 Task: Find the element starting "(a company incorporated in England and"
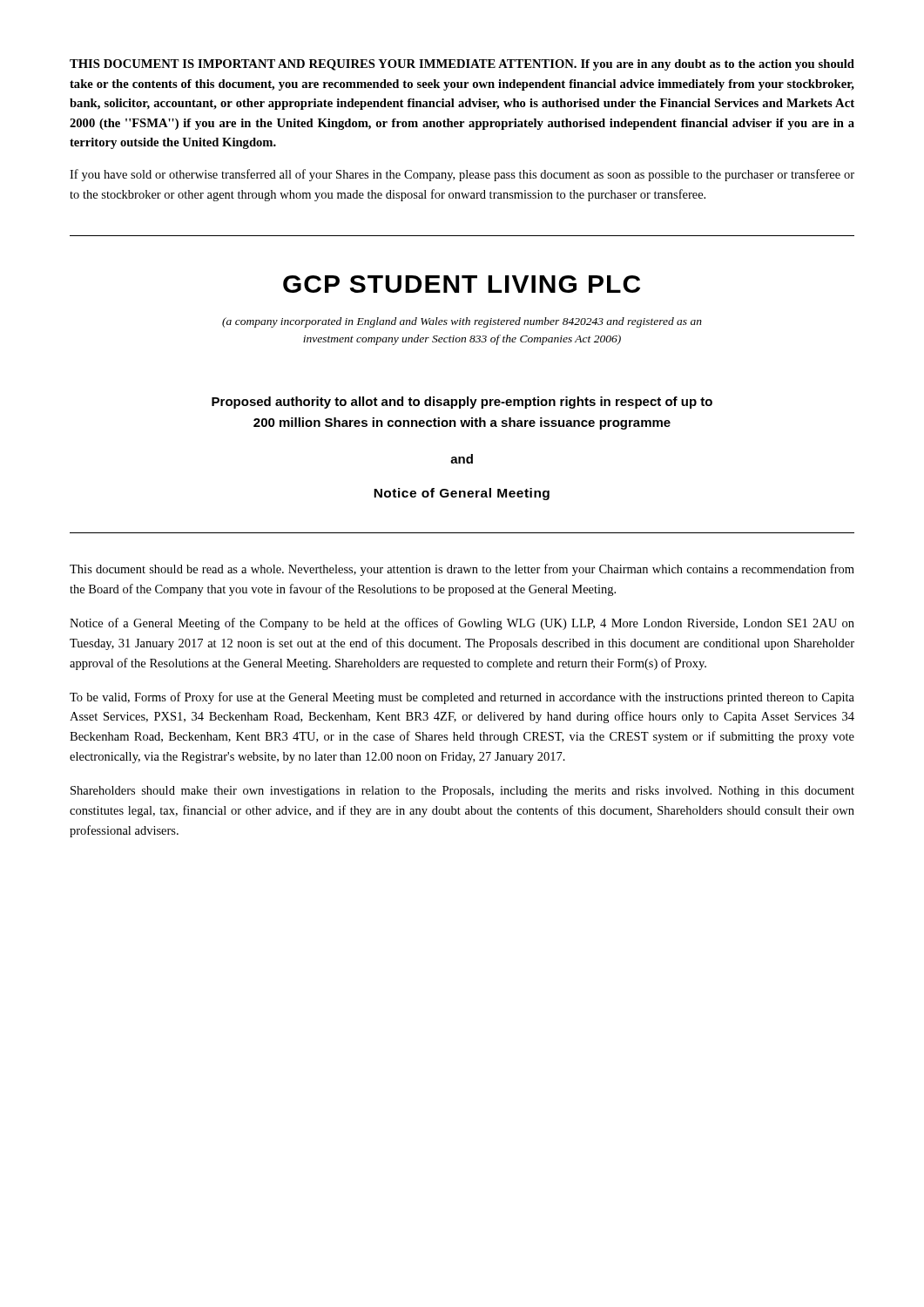(462, 330)
